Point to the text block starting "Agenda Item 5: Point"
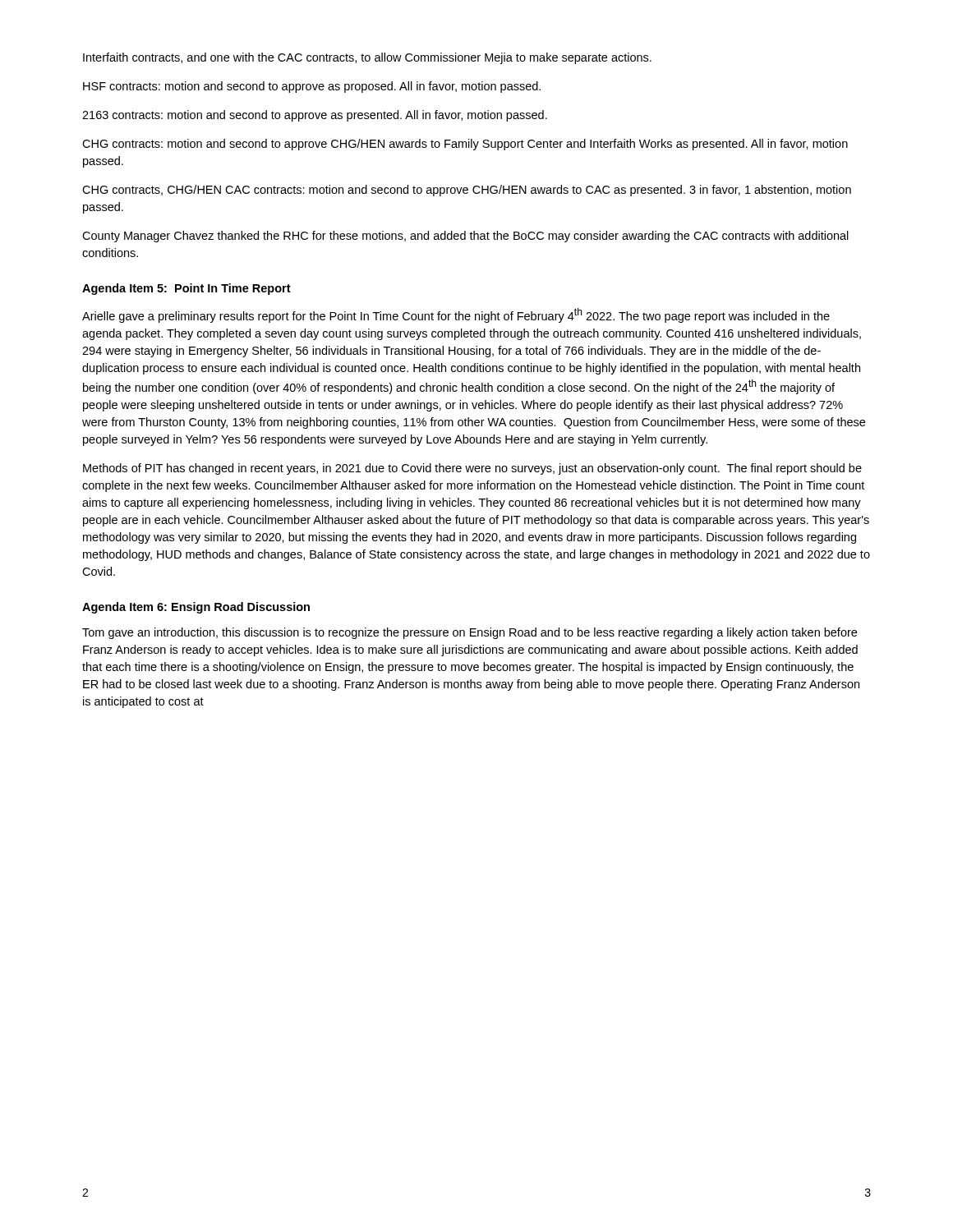The width and height of the screenshot is (953, 1232). tap(186, 288)
